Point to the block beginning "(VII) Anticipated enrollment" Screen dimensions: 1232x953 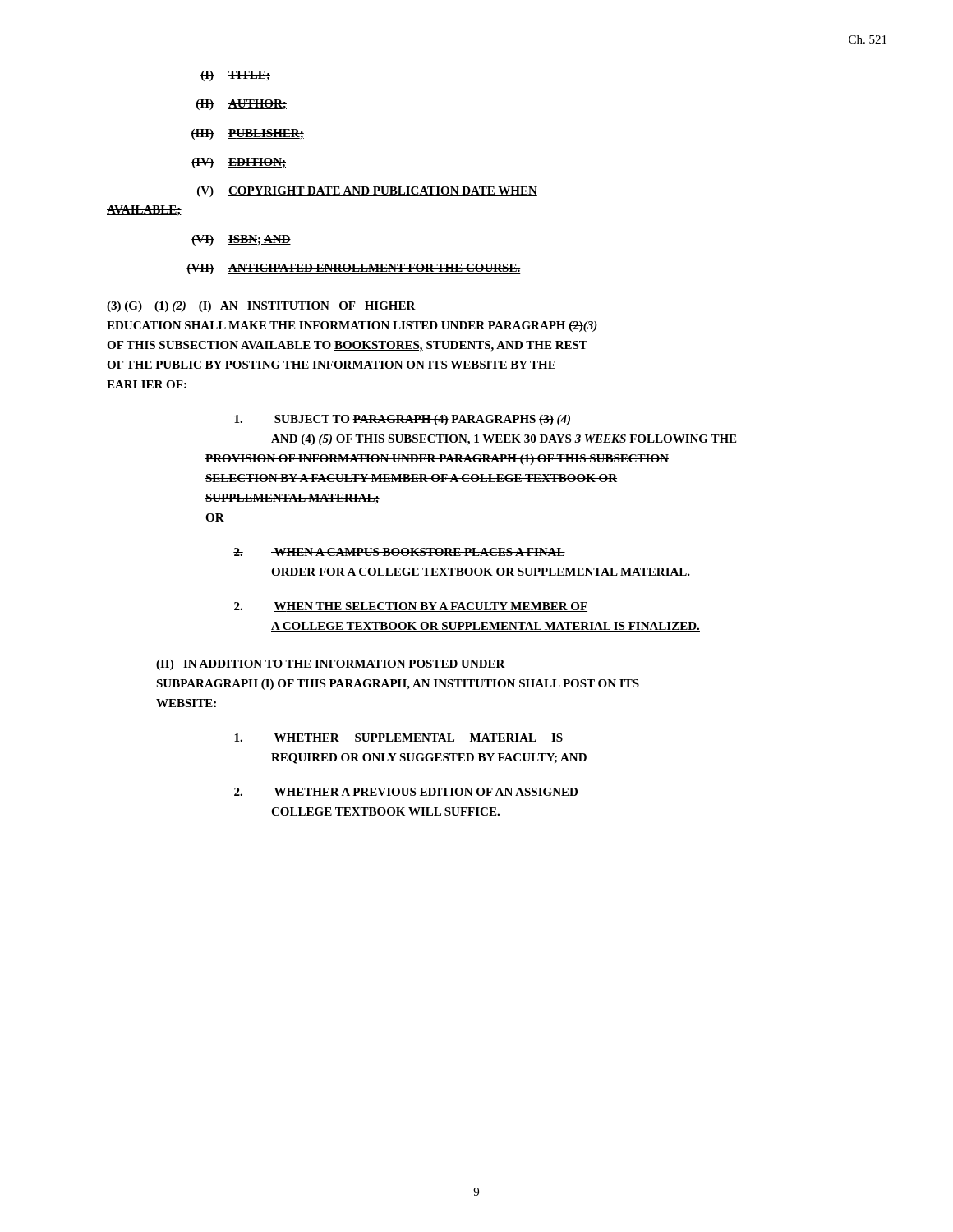314,268
